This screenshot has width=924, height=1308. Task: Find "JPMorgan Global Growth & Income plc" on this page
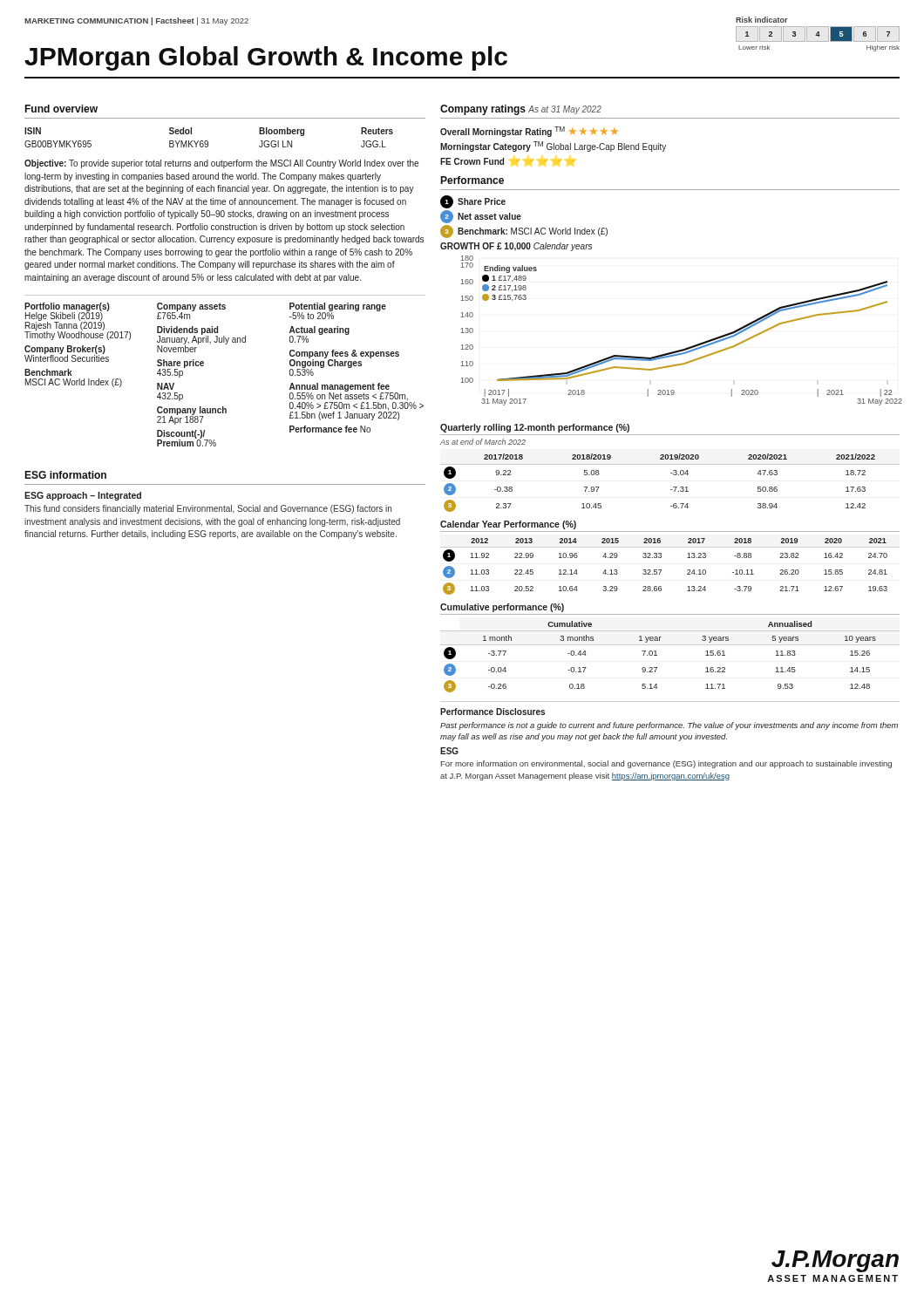pos(462,60)
